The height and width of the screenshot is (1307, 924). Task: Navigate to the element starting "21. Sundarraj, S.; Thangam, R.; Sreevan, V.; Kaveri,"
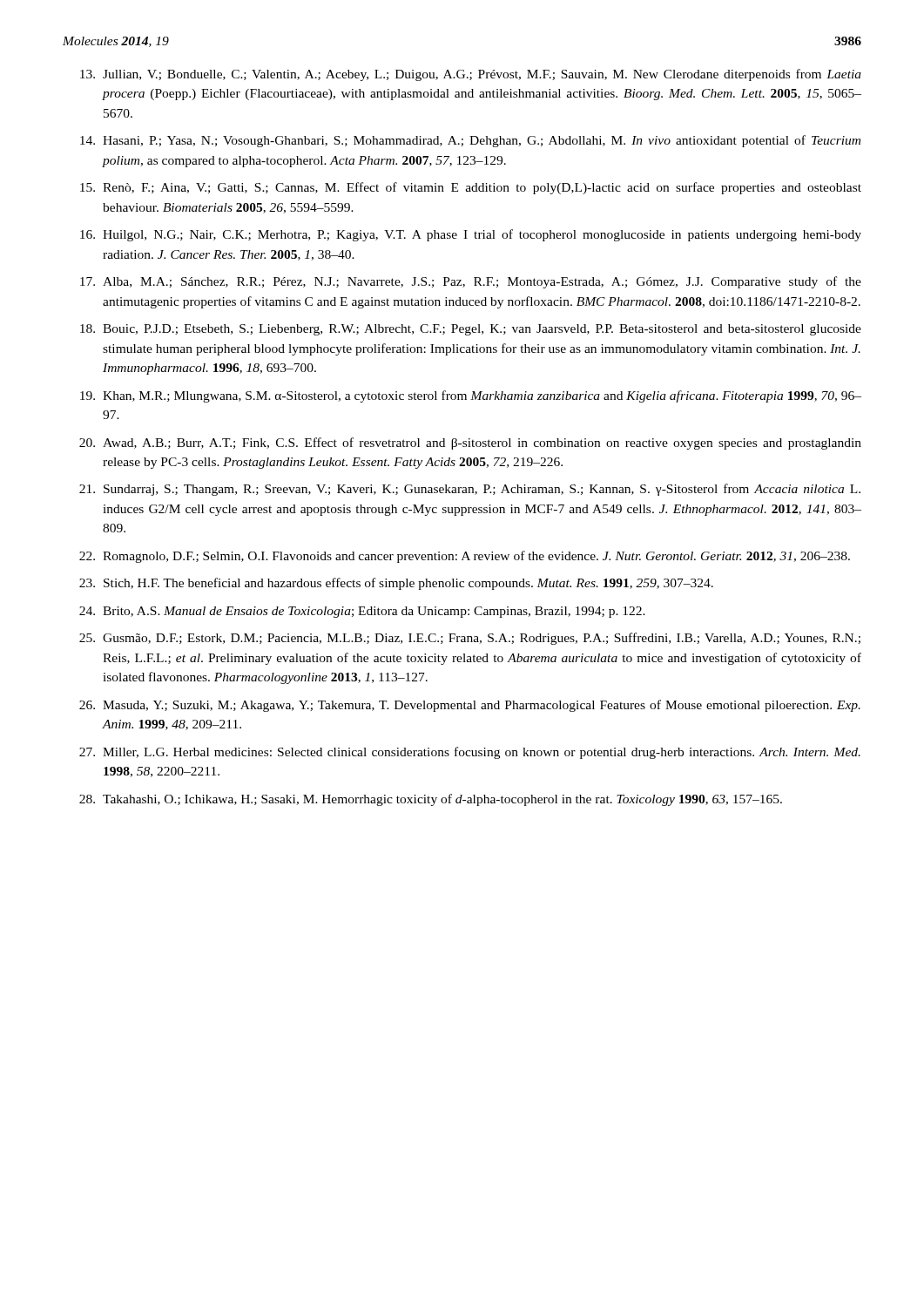click(x=462, y=509)
